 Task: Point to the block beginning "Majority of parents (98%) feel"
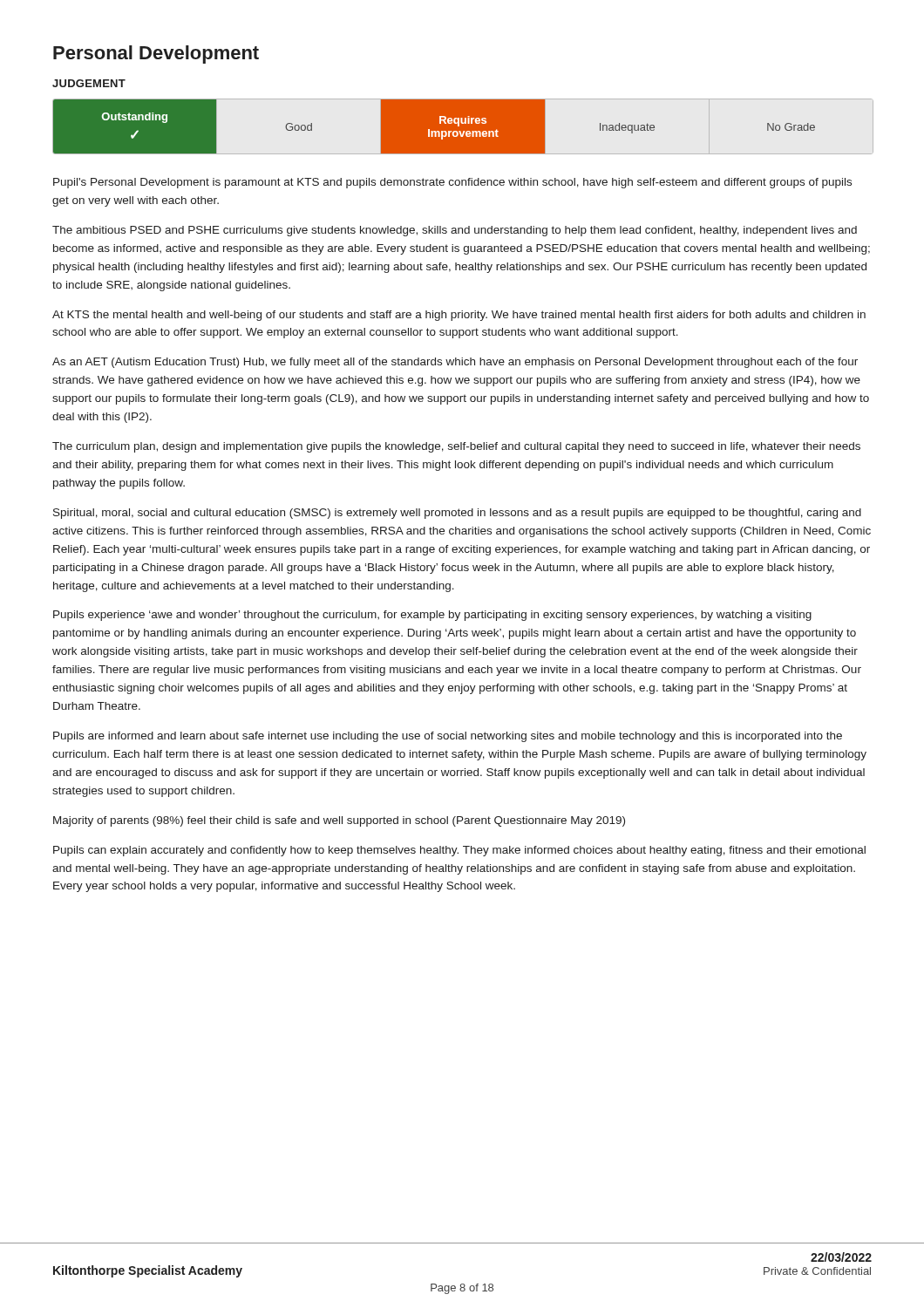tap(339, 820)
